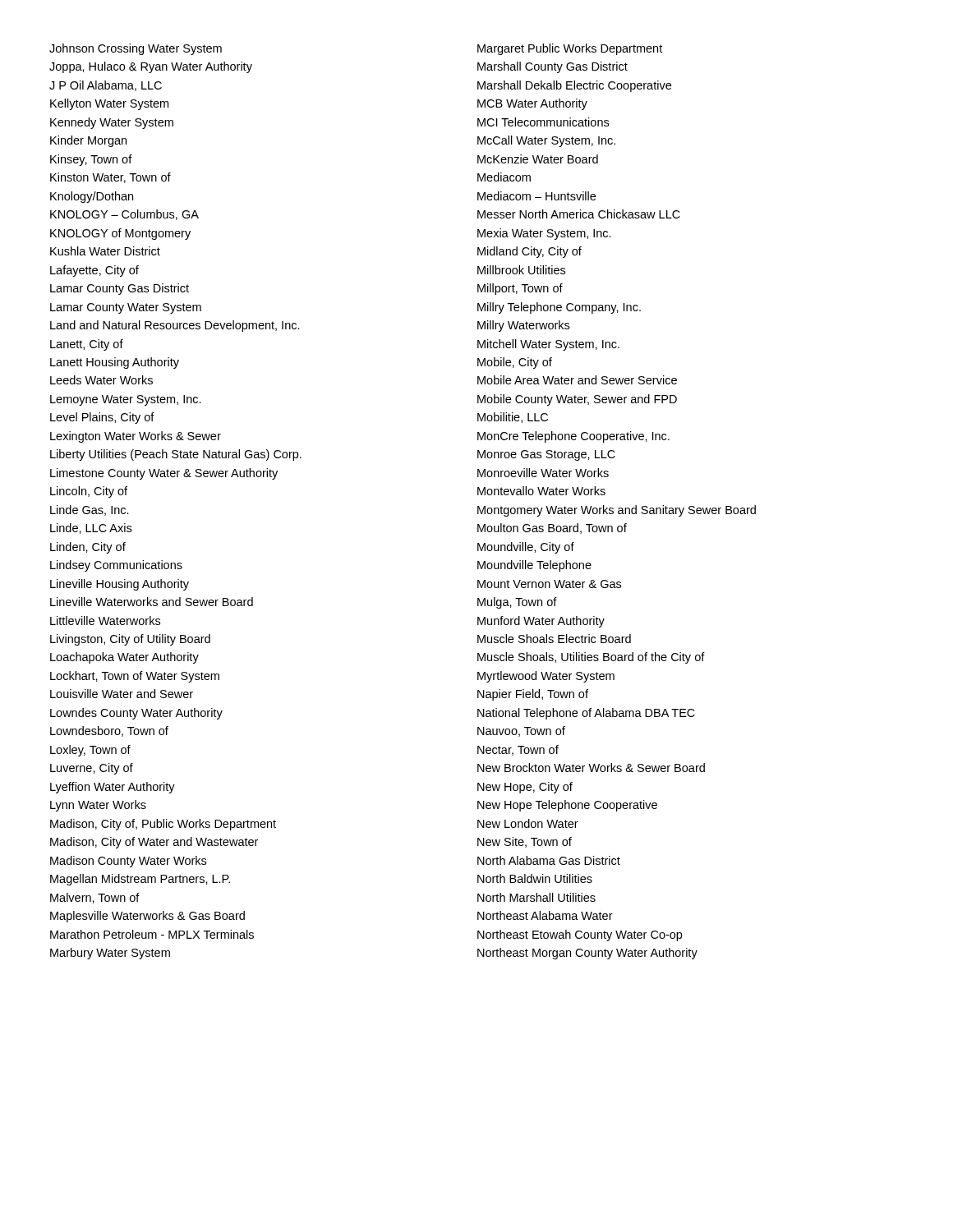Image resolution: width=953 pixels, height=1232 pixels.
Task: Find the text starting "Moundville Telephone"
Action: point(534,565)
